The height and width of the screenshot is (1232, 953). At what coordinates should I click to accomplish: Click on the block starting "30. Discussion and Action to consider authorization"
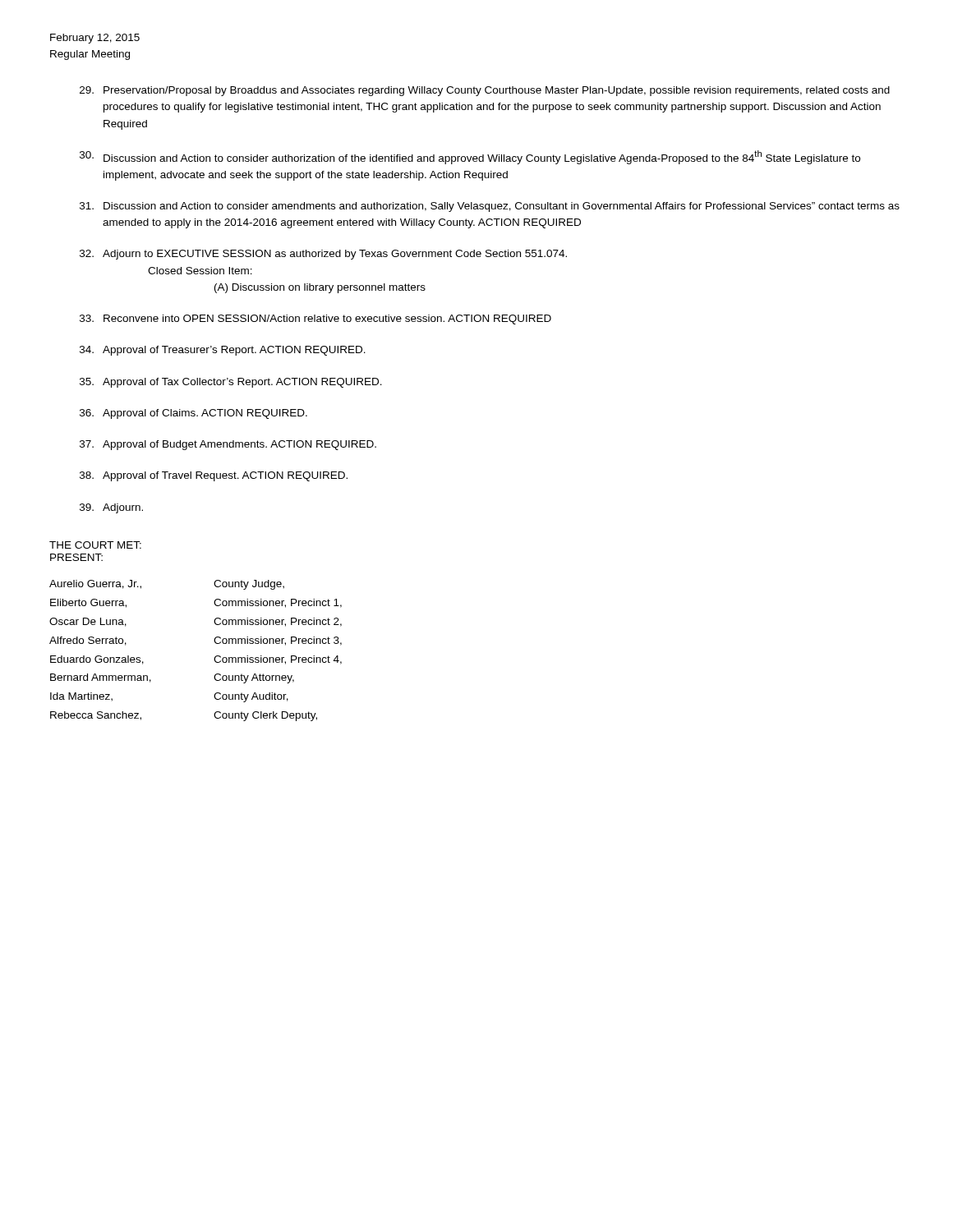(476, 165)
